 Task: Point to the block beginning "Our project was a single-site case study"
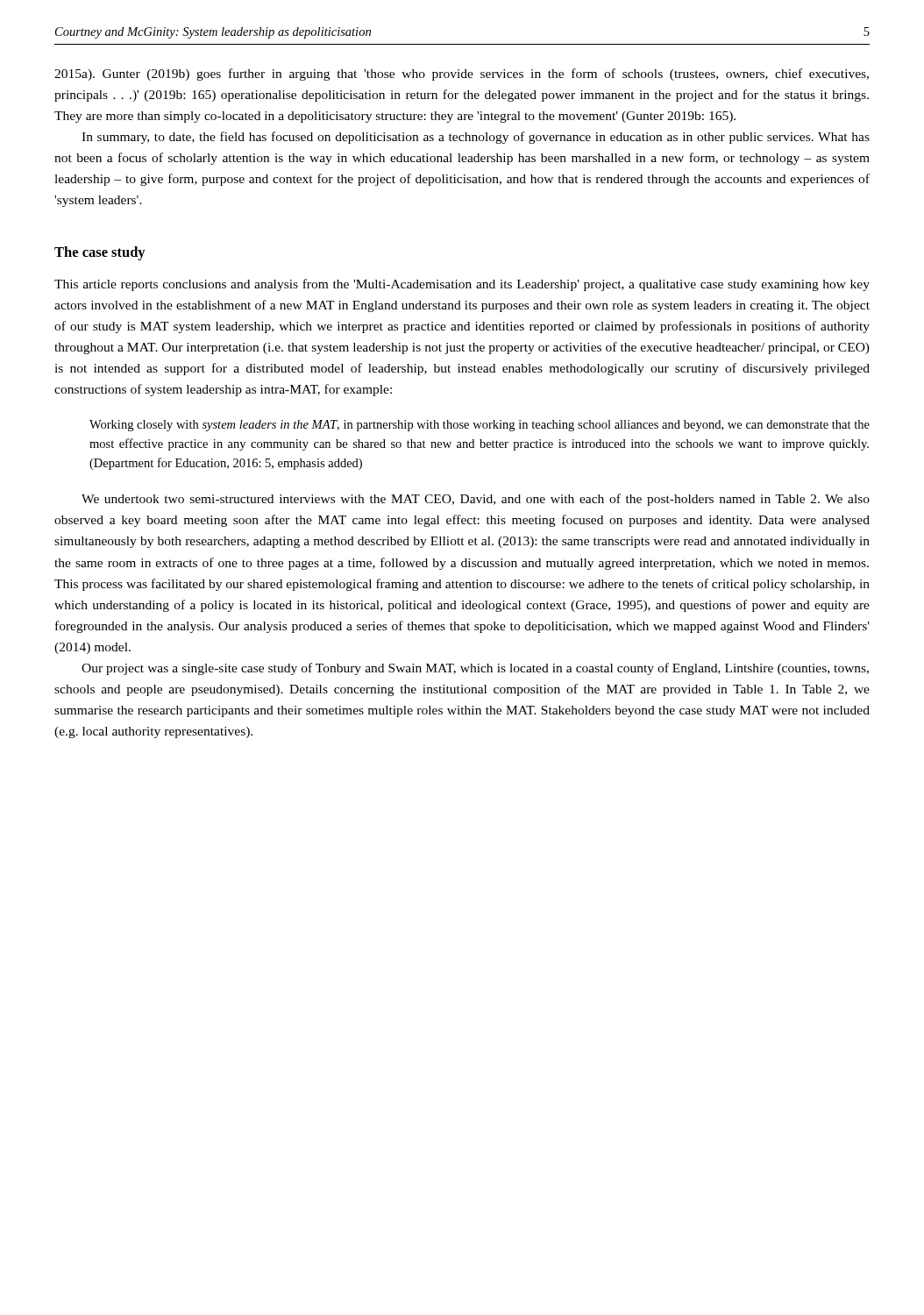point(462,699)
